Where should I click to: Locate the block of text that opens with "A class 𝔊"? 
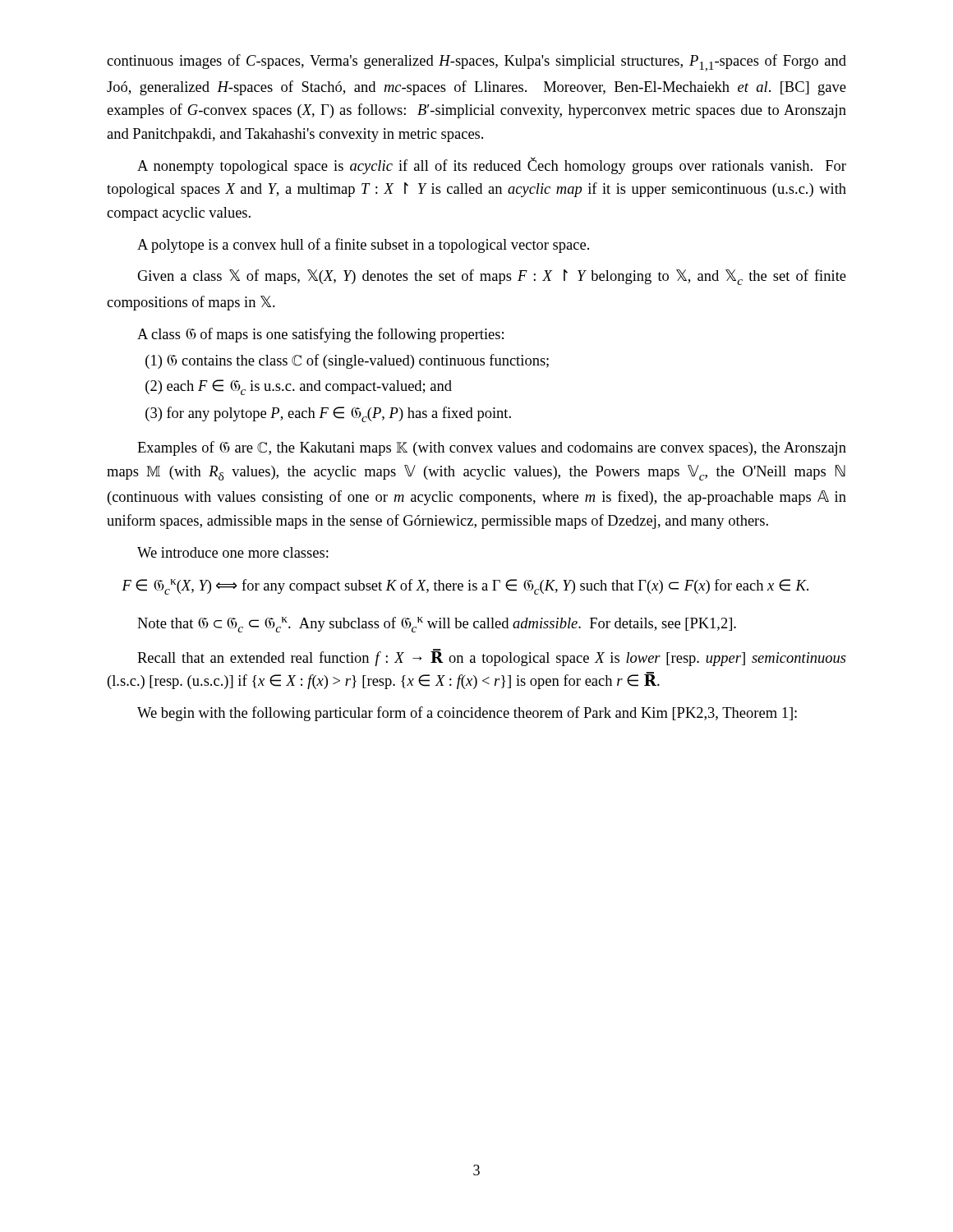[476, 334]
